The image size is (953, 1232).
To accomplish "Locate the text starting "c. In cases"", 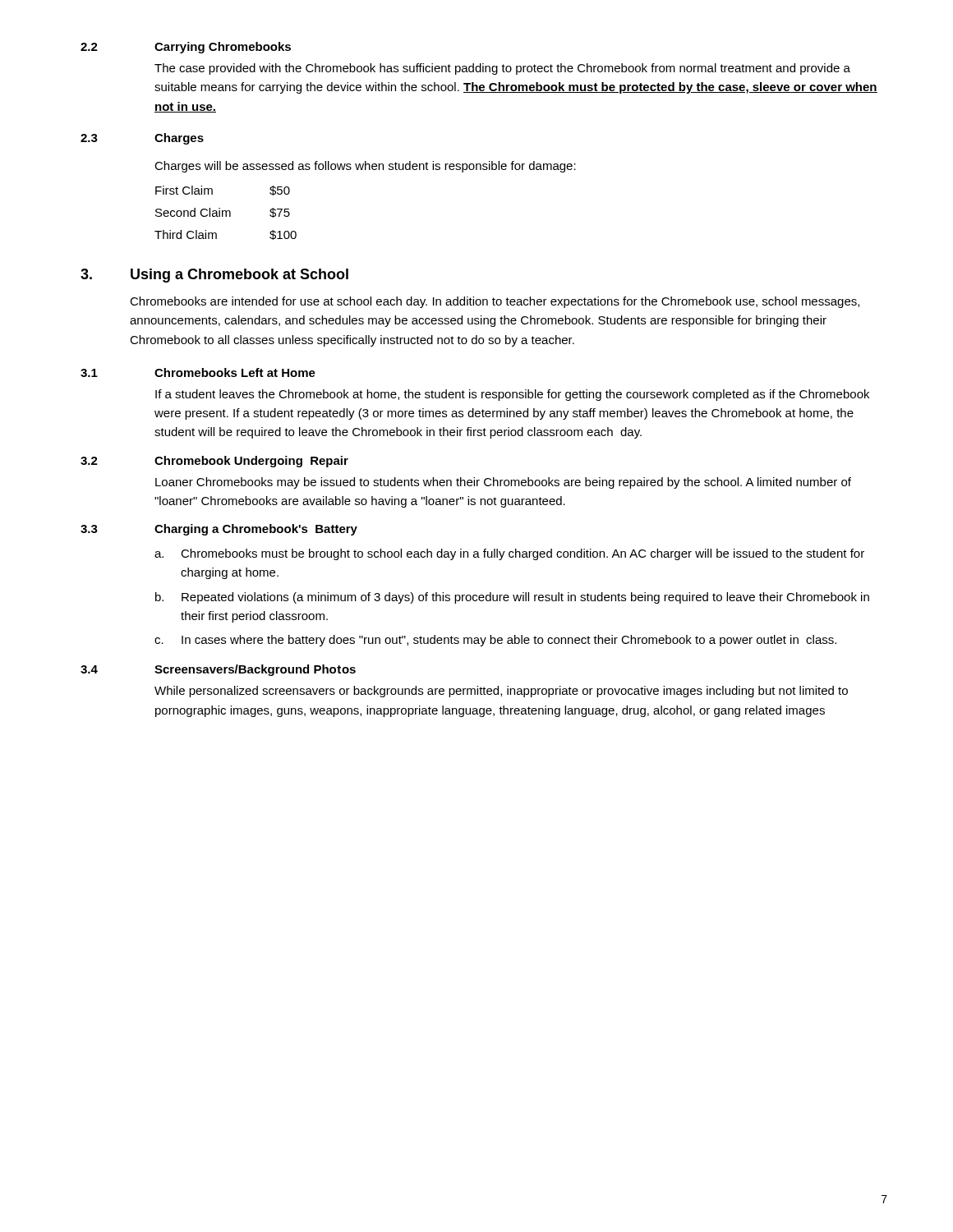I will tap(521, 639).
